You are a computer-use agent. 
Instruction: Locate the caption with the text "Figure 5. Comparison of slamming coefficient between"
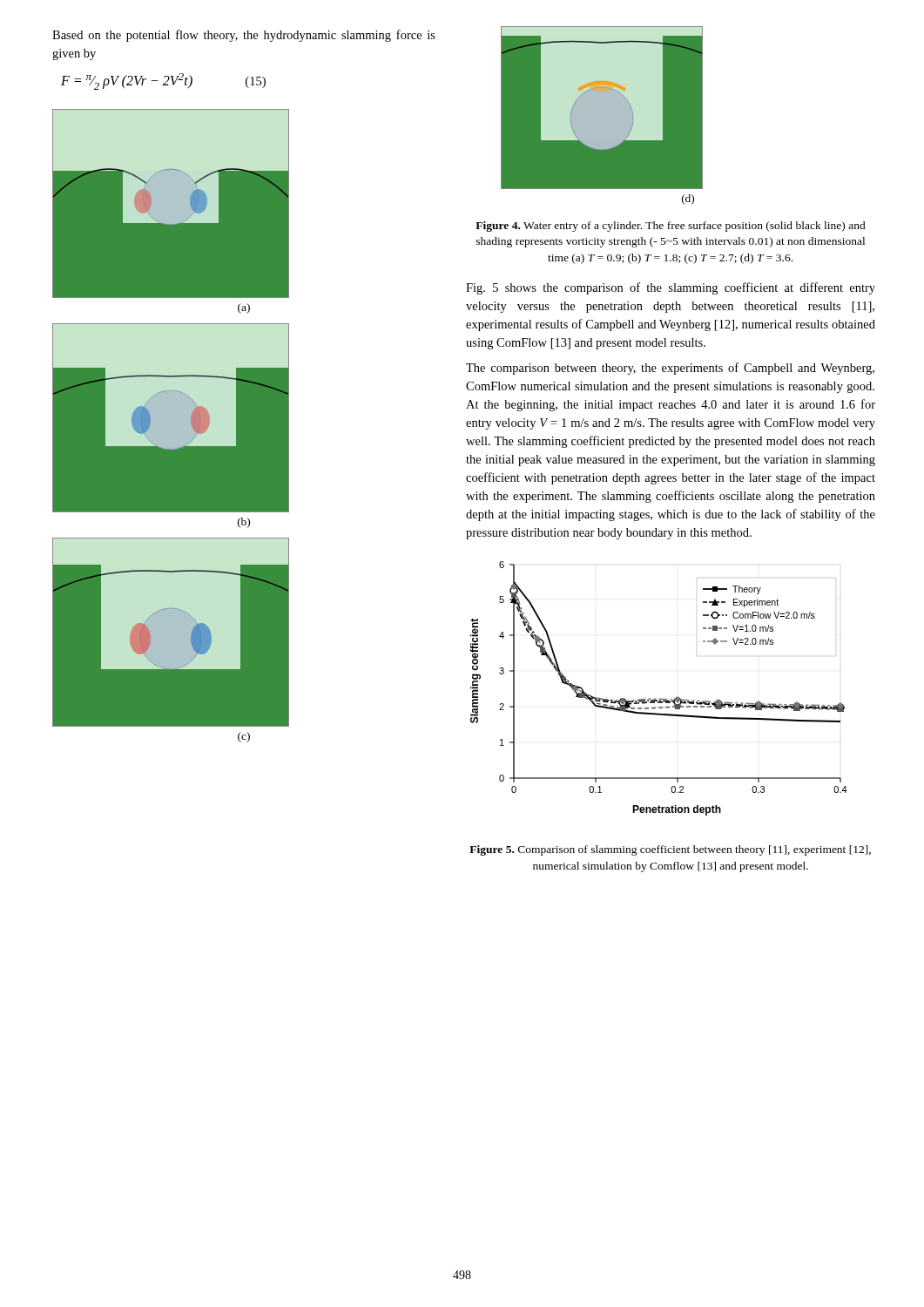click(671, 858)
